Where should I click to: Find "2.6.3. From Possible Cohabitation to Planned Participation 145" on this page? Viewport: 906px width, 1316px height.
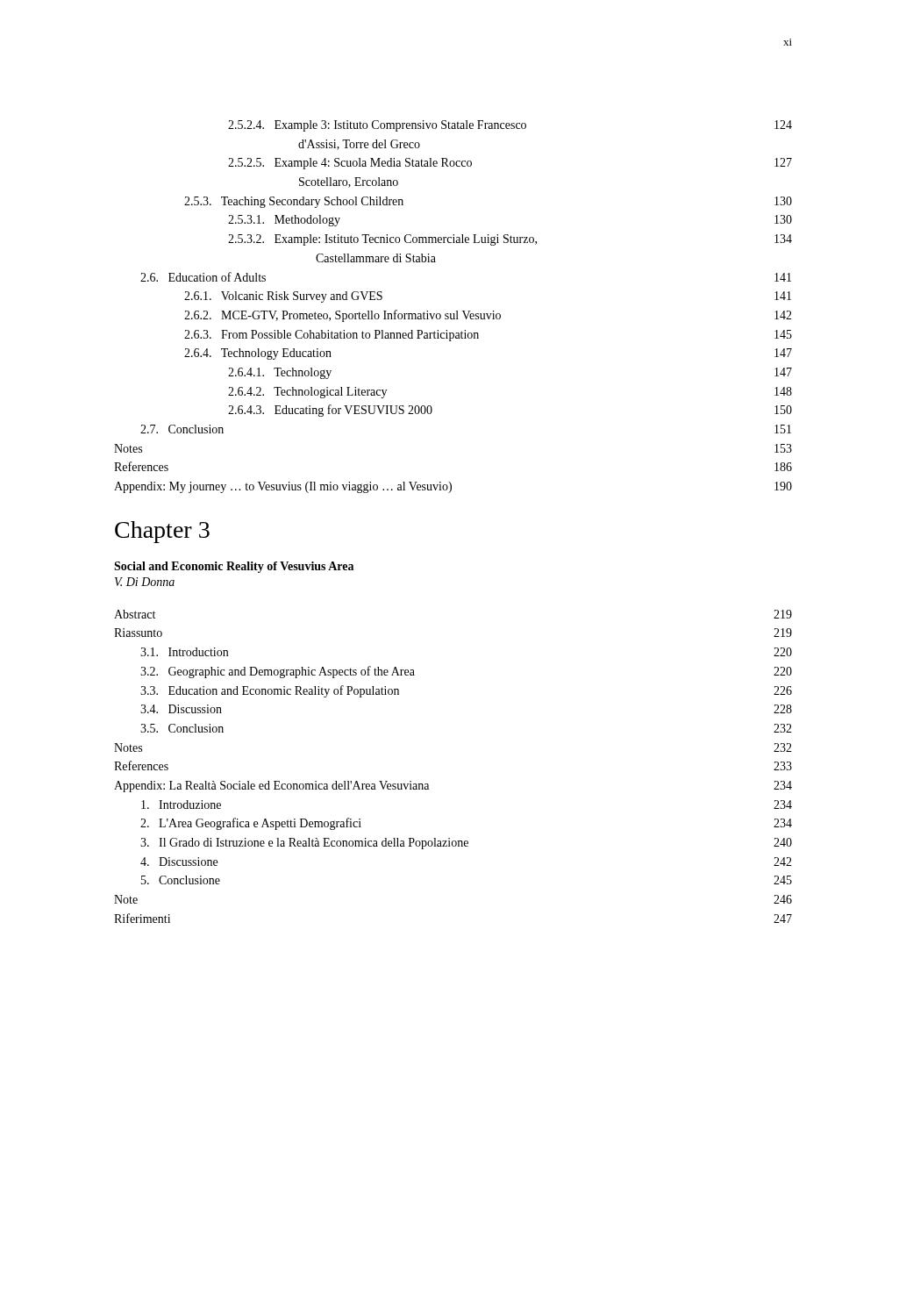tap(488, 335)
